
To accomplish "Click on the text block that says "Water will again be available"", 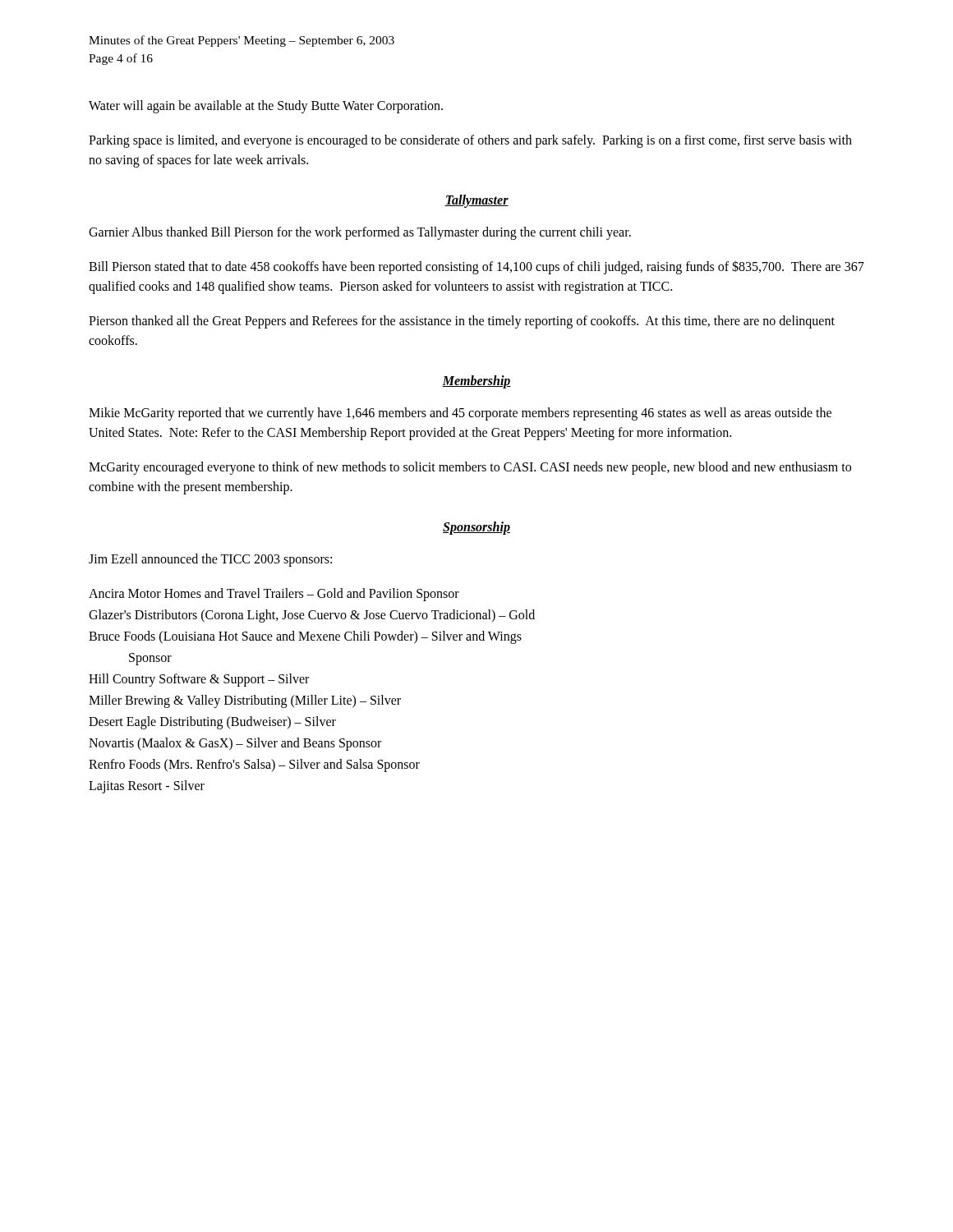I will tap(266, 106).
